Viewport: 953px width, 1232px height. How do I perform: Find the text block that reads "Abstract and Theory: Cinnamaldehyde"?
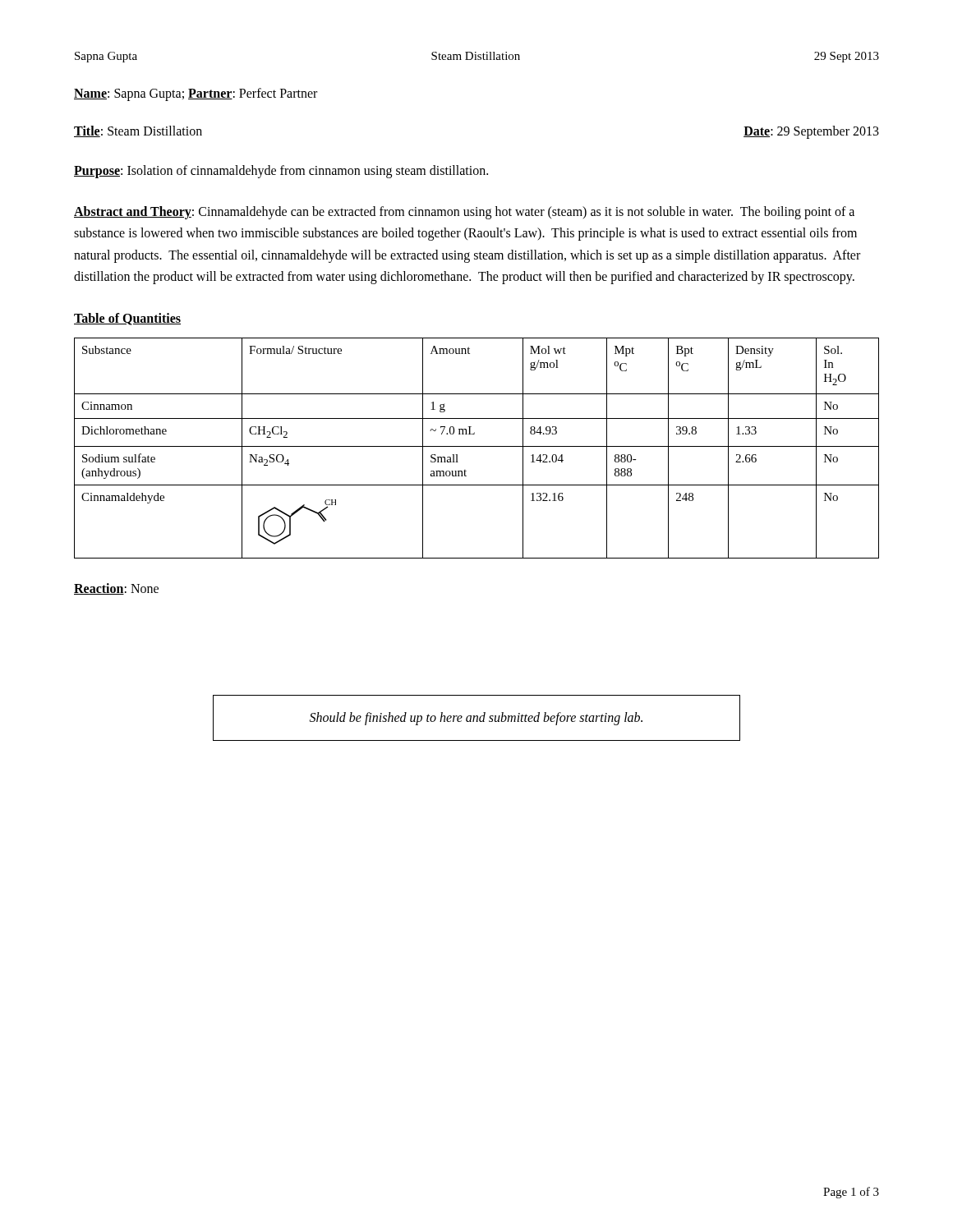point(467,244)
